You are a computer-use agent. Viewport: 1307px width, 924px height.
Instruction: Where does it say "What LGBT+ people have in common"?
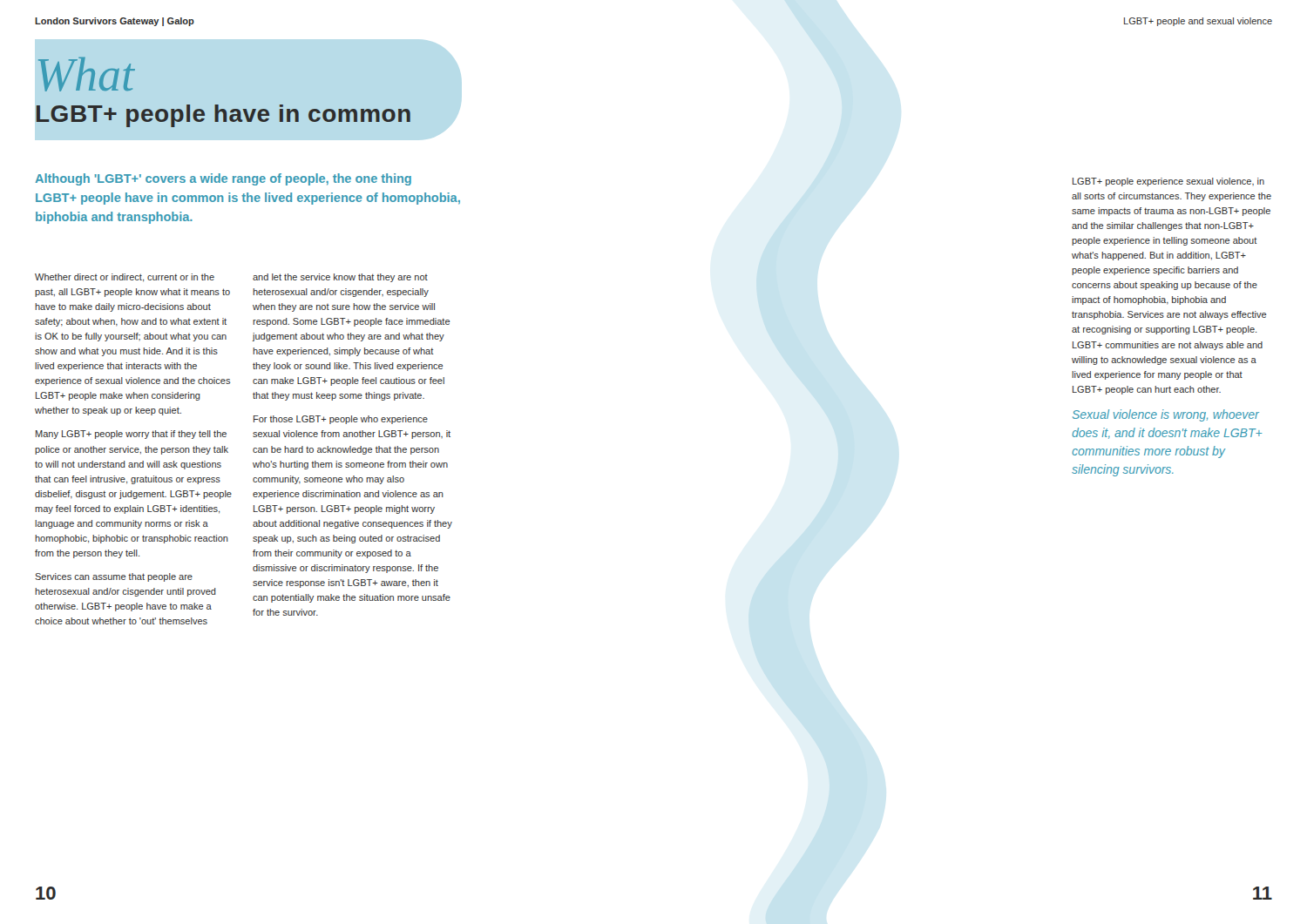pos(87,74)
